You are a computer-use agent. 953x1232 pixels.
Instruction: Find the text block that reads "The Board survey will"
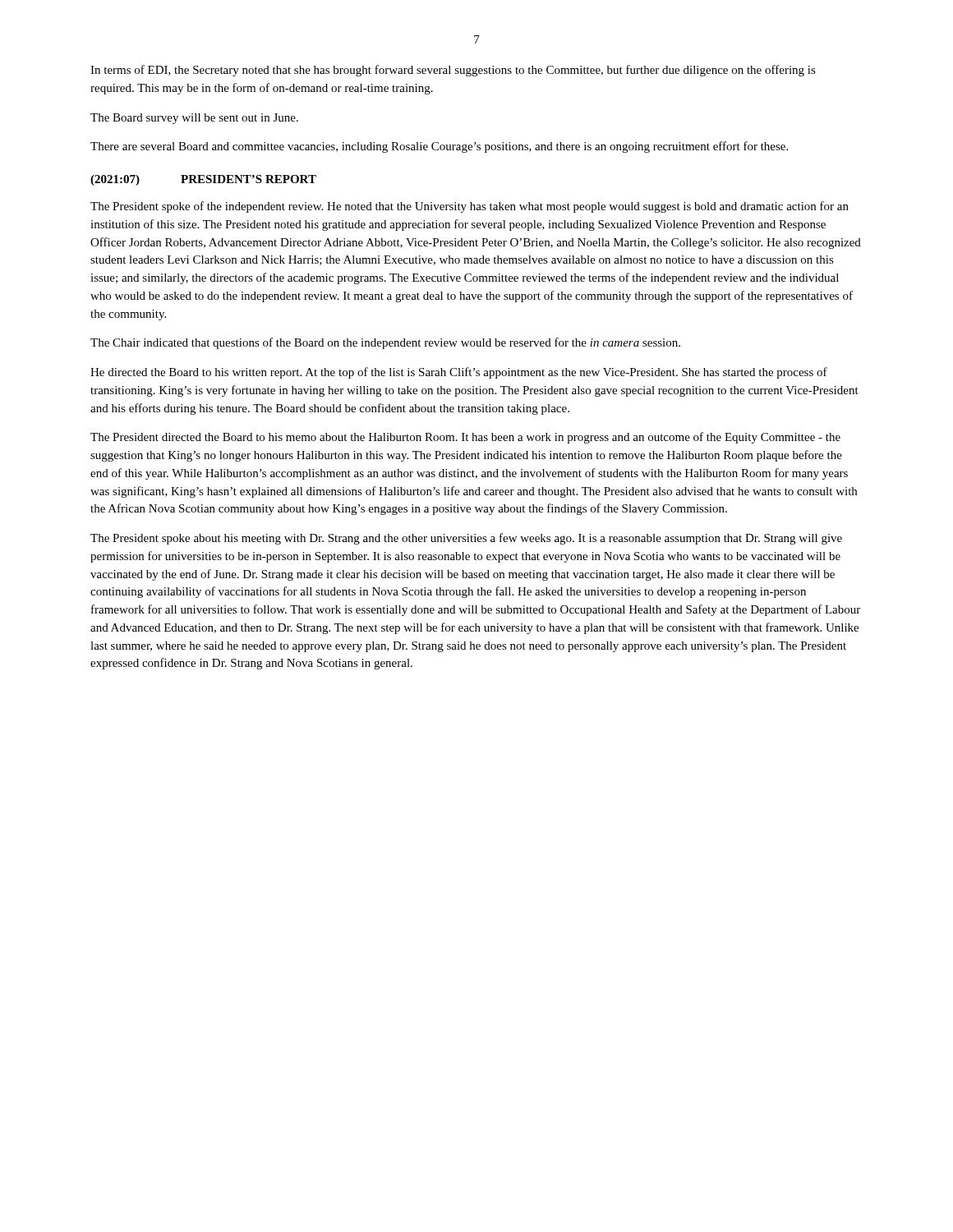[x=194, y=119]
